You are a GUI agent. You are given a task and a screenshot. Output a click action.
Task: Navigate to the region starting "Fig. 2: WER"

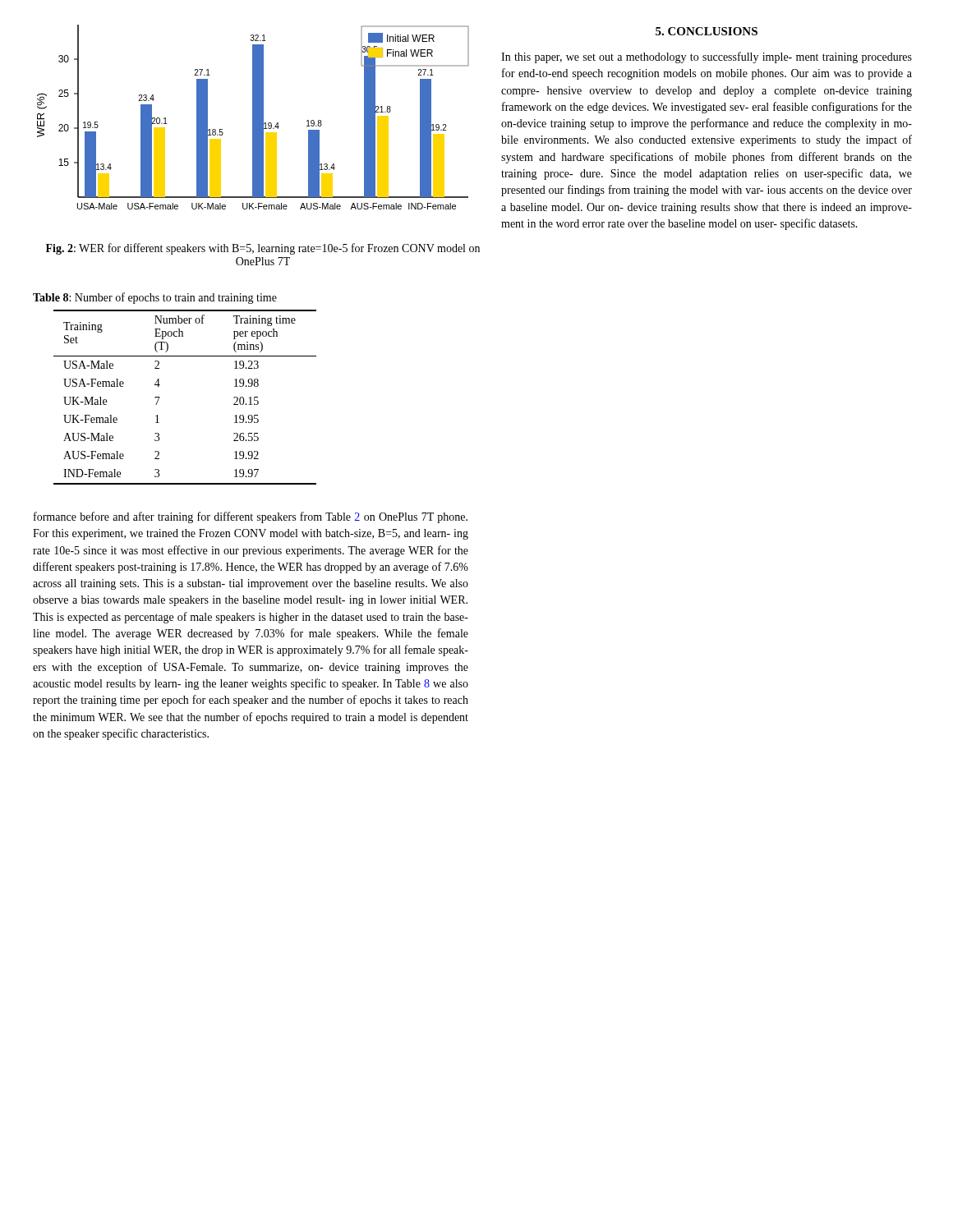point(263,255)
